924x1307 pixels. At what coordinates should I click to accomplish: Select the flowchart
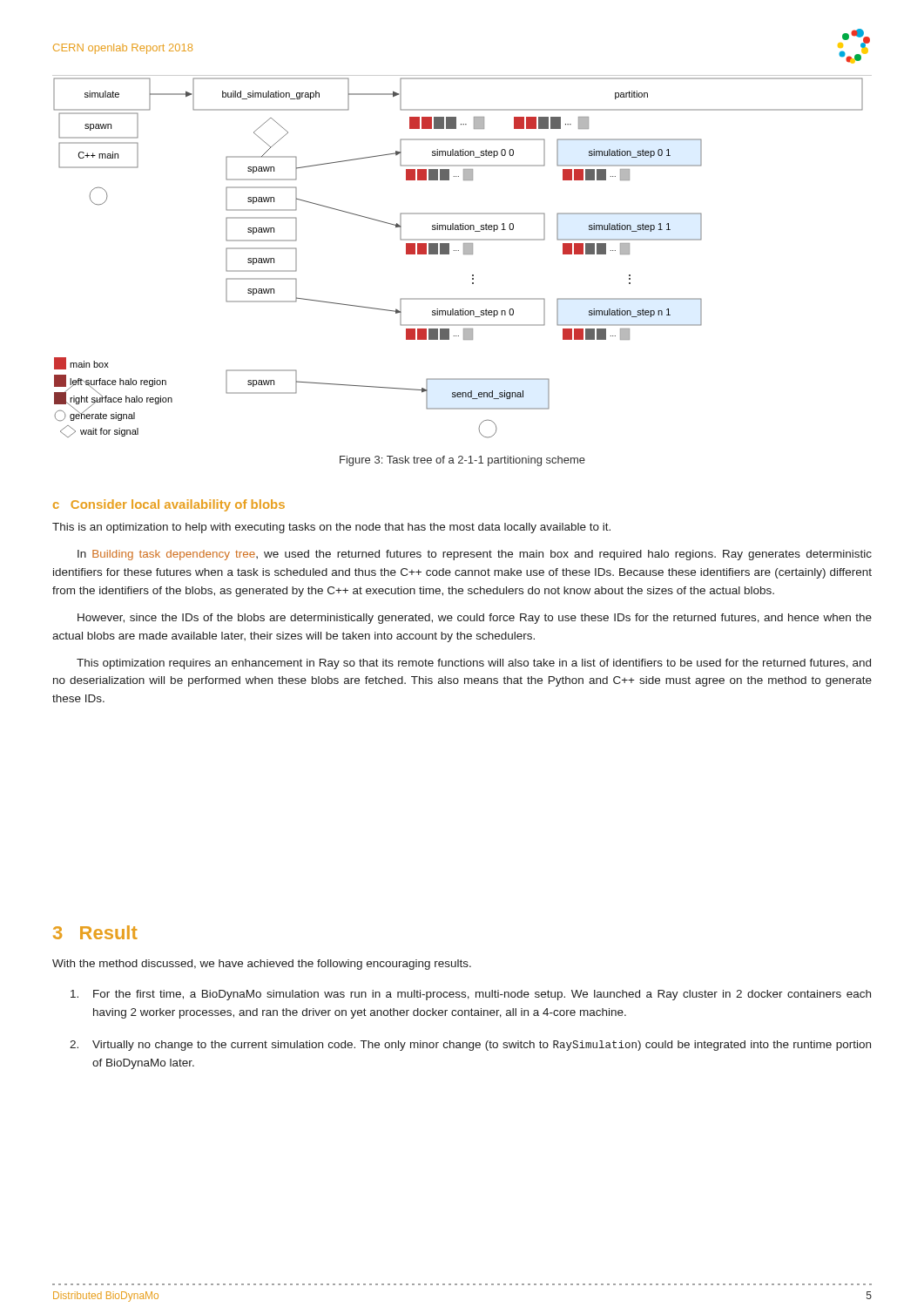point(462,258)
